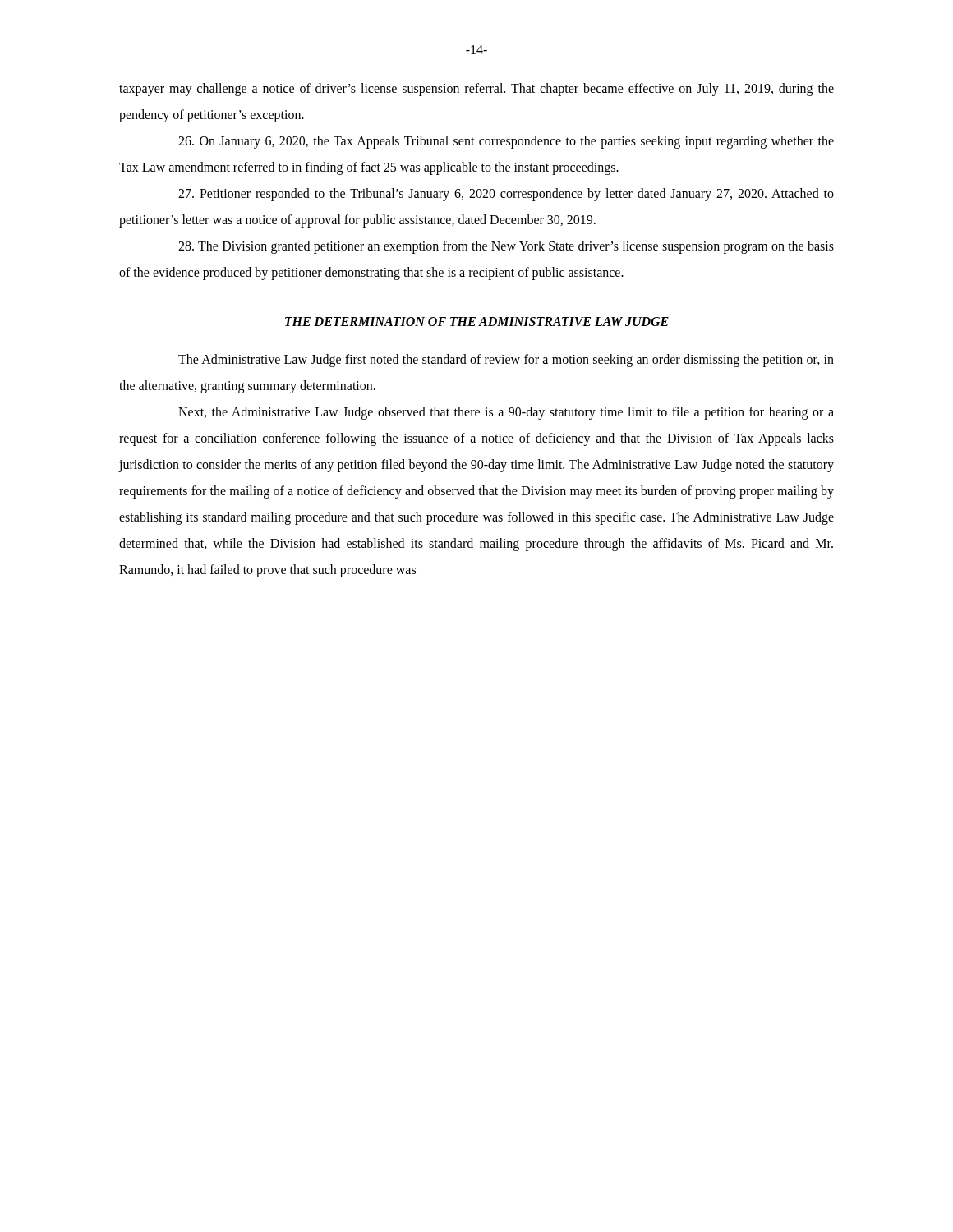Select the region starting "The Administrative Law Judge first noted the standard"

(x=476, y=372)
